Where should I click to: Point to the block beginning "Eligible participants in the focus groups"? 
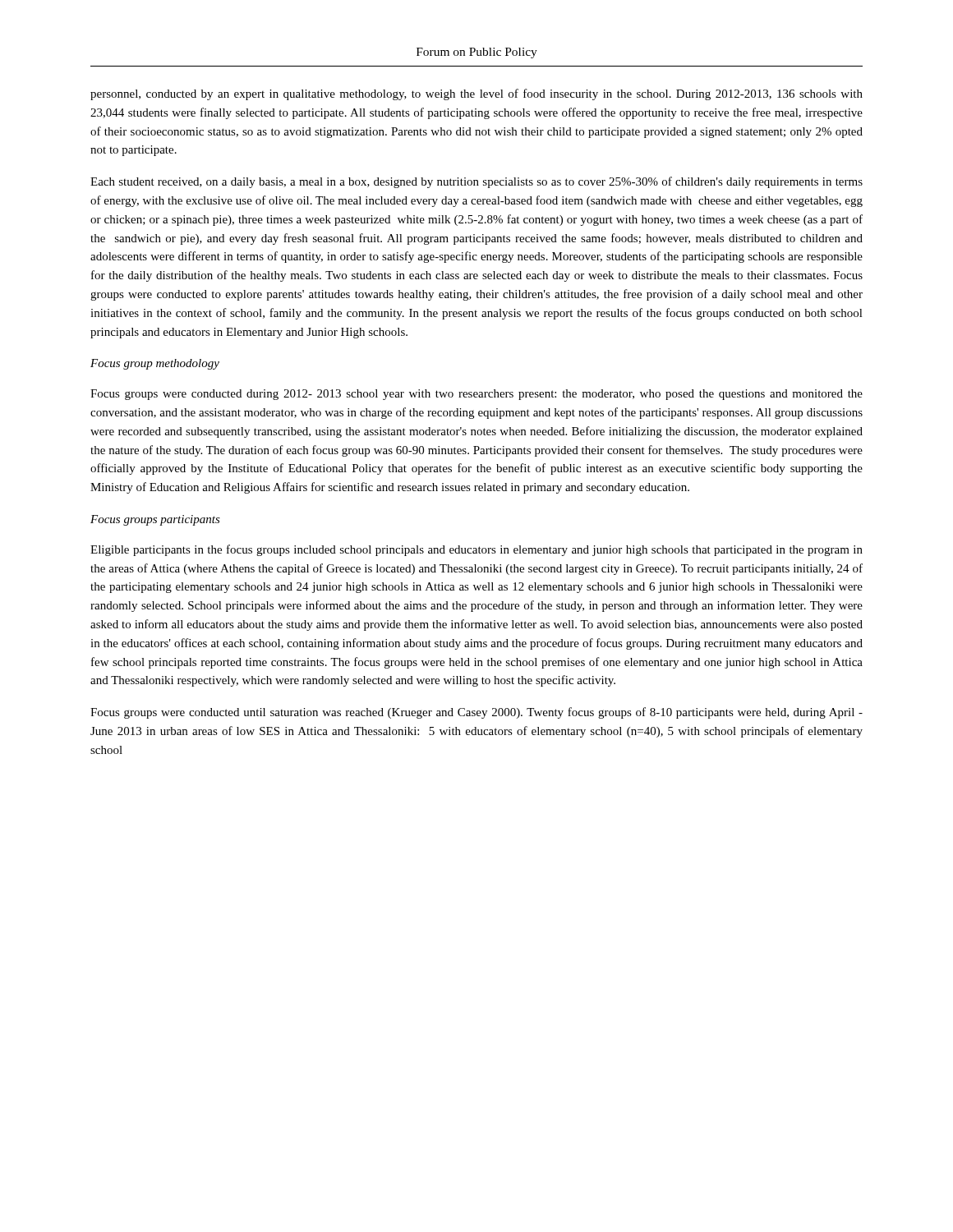476,615
